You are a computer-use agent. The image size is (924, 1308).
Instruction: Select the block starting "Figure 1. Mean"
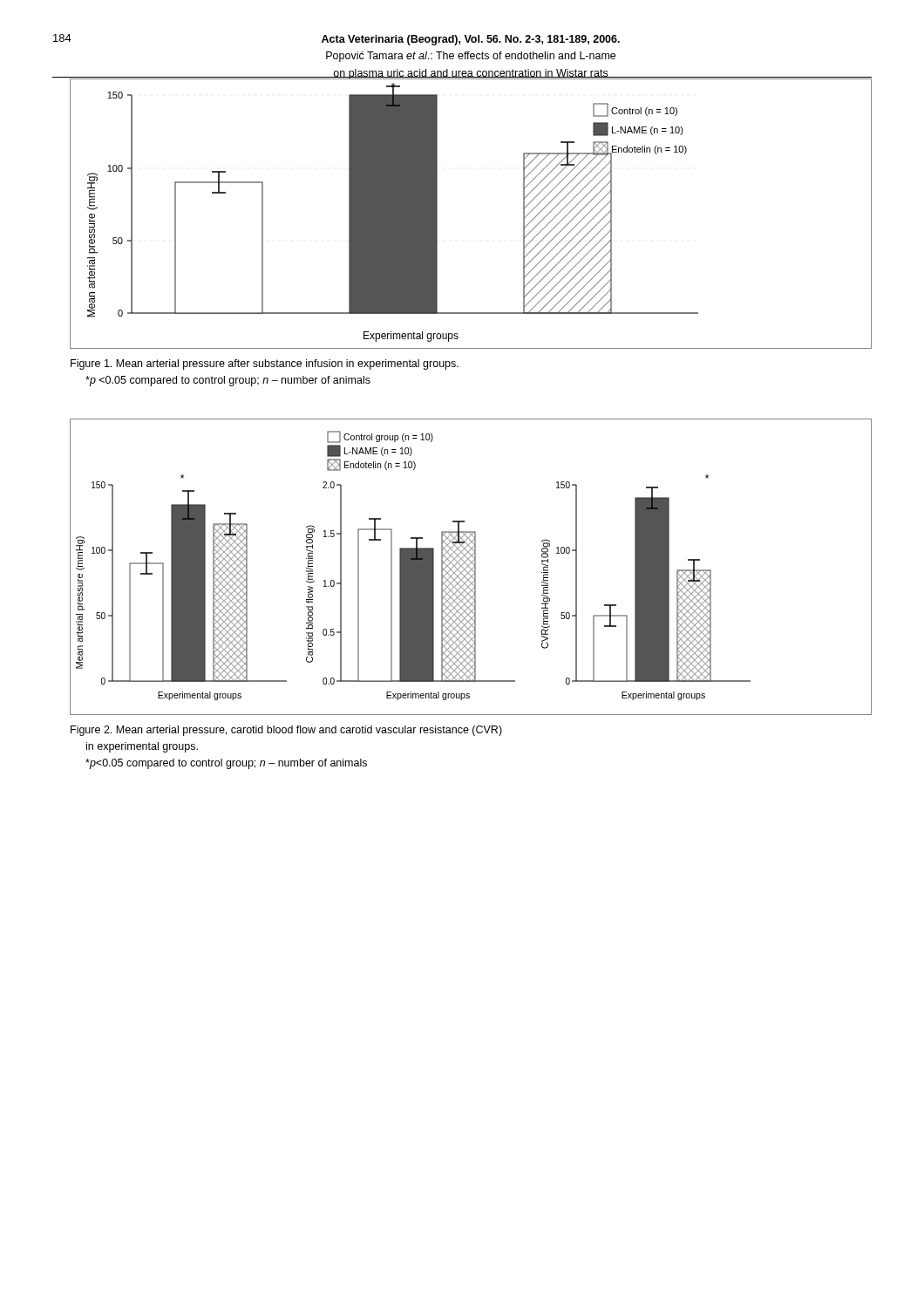(264, 372)
